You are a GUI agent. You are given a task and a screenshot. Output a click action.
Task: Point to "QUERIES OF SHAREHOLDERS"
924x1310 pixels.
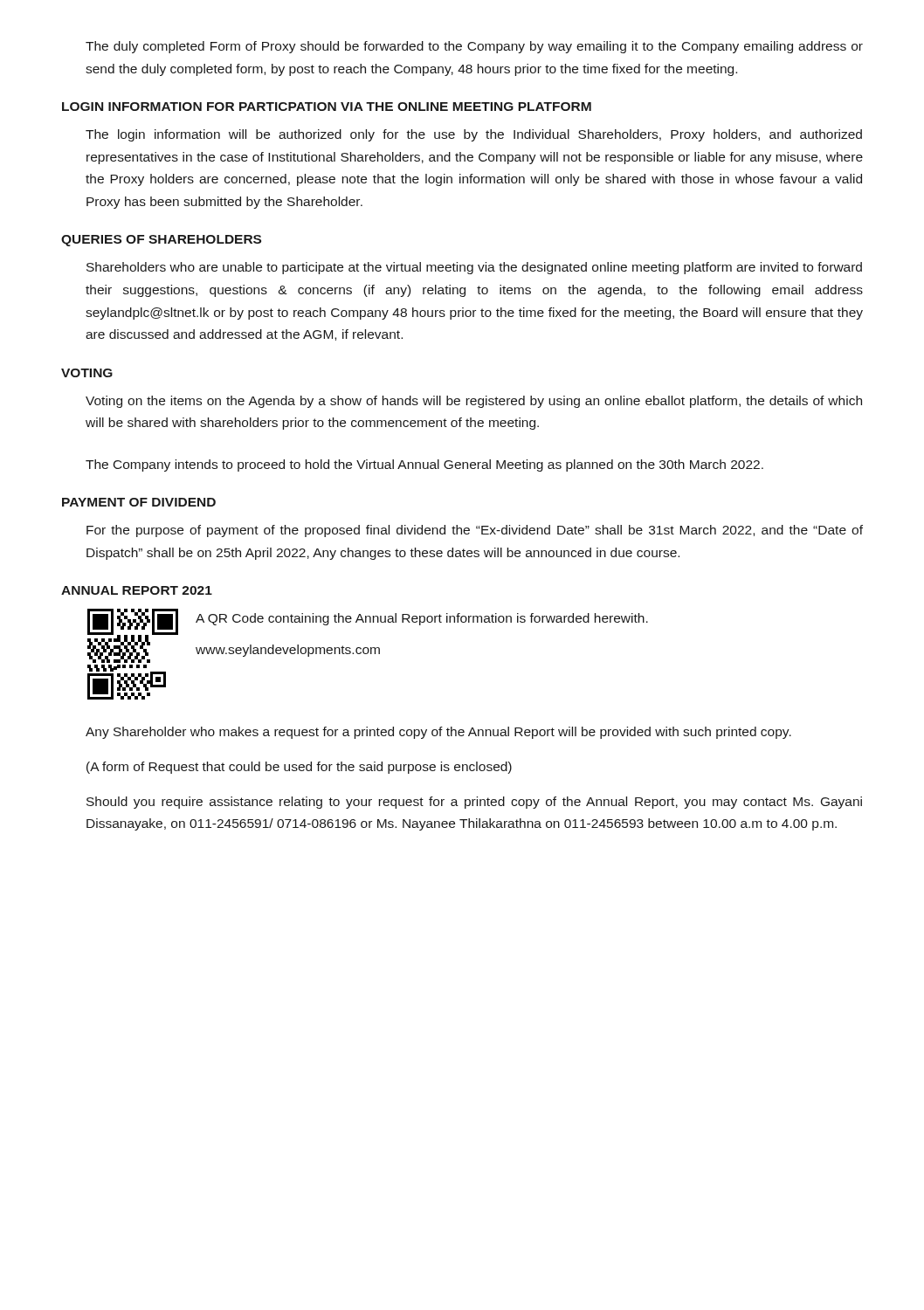tap(162, 239)
